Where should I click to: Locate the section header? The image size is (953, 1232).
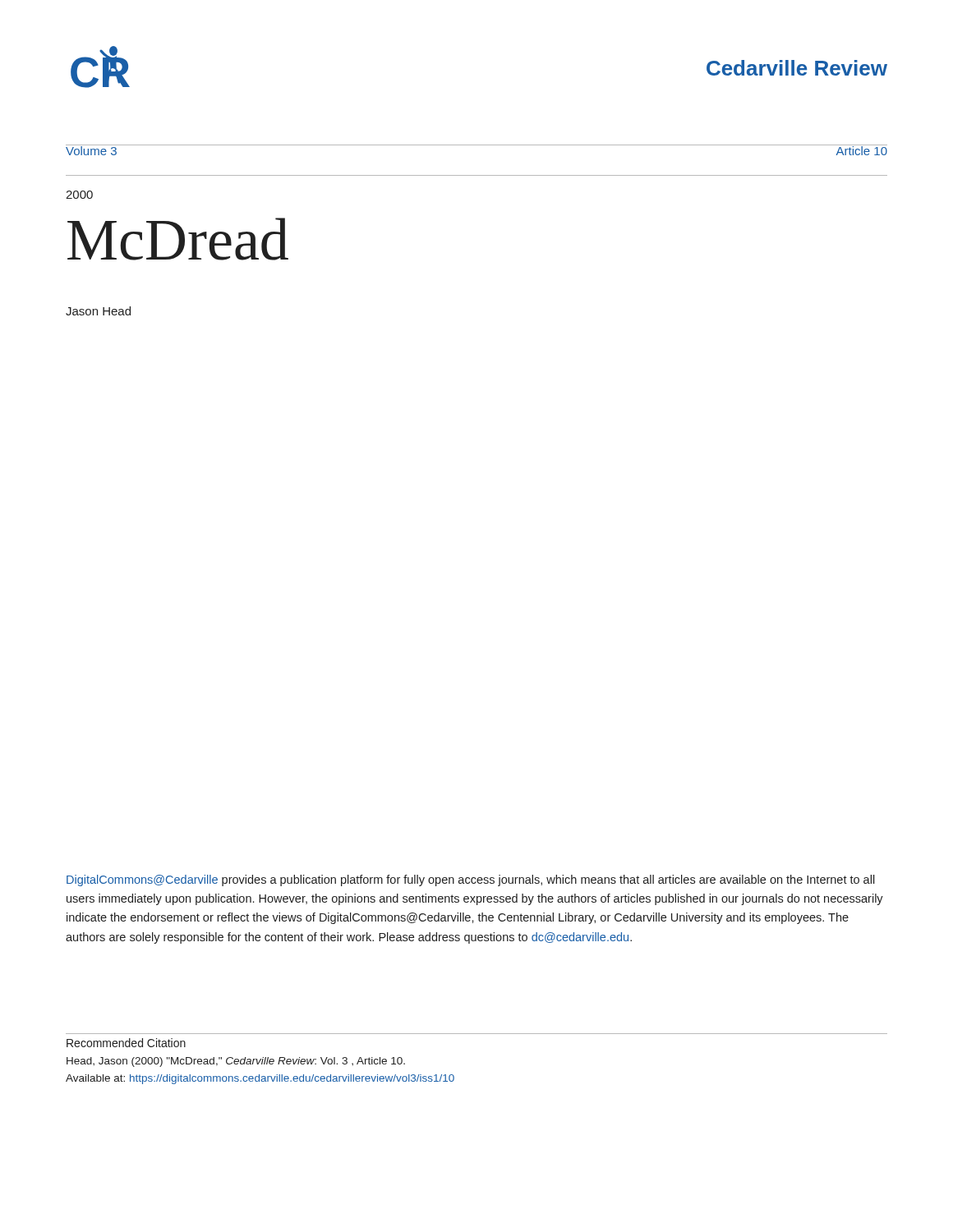(x=126, y=1043)
